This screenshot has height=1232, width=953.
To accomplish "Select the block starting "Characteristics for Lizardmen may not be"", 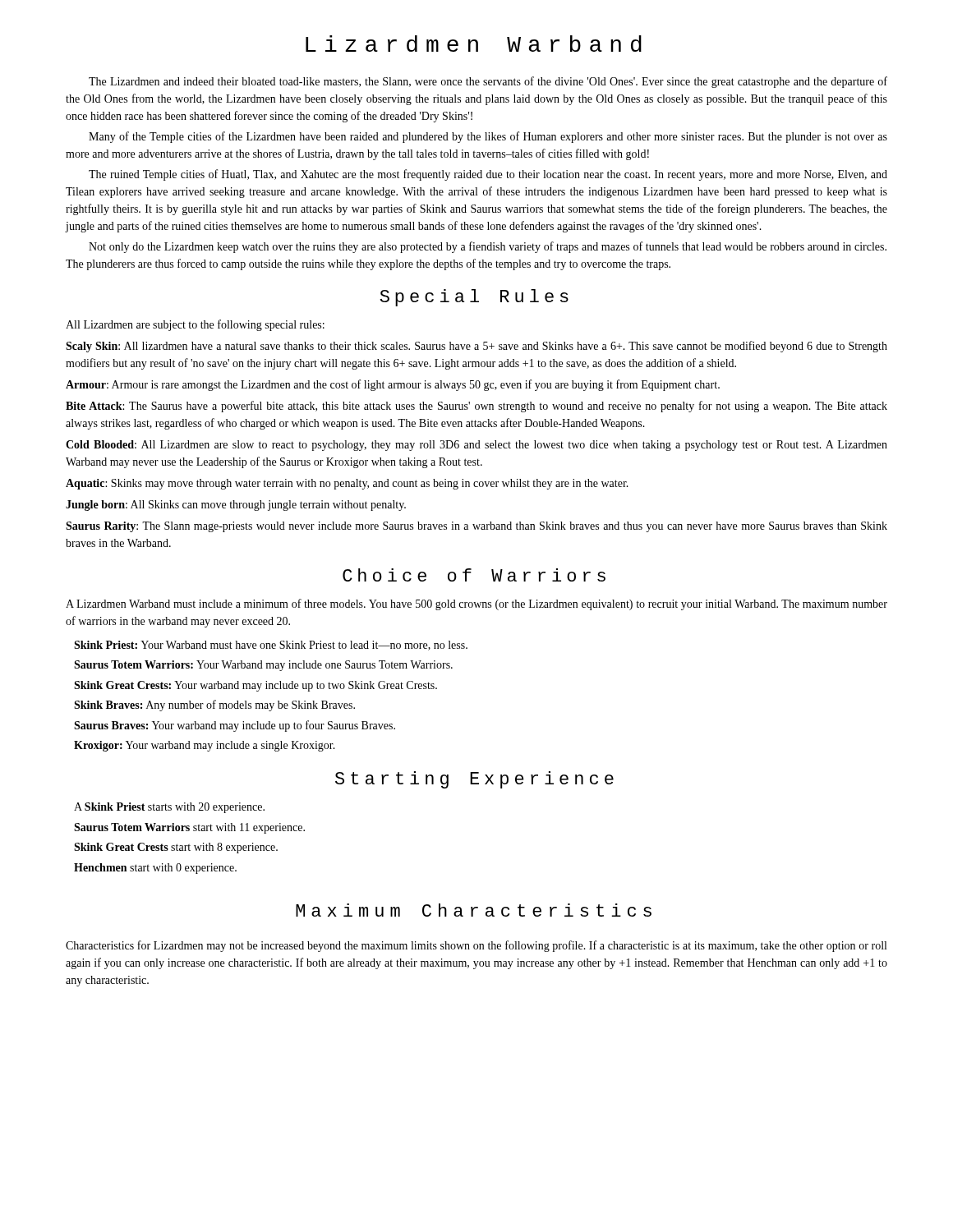I will point(476,963).
